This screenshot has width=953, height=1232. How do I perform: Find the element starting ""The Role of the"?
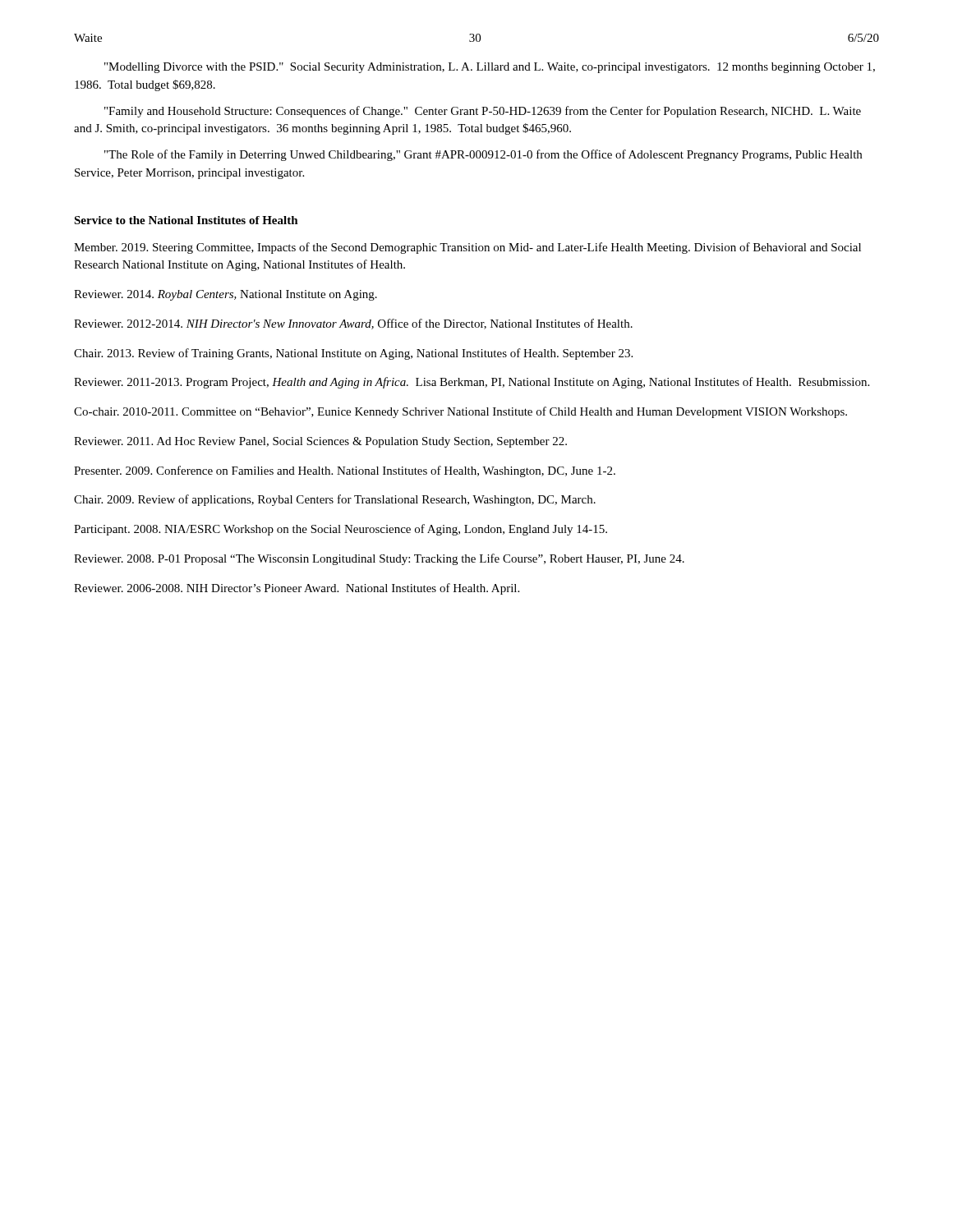tap(468, 163)
